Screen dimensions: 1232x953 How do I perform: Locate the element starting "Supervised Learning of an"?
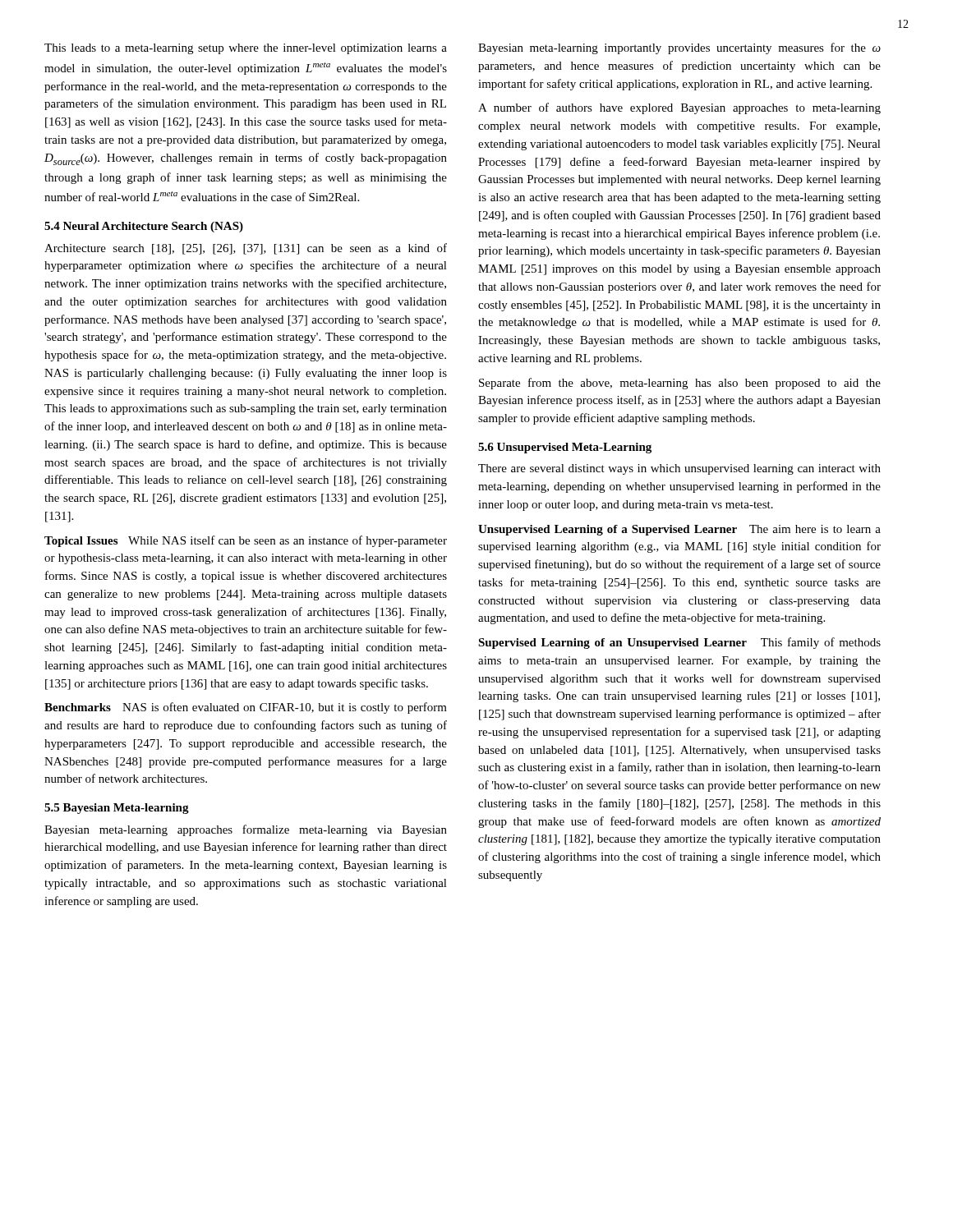[679, 759]
